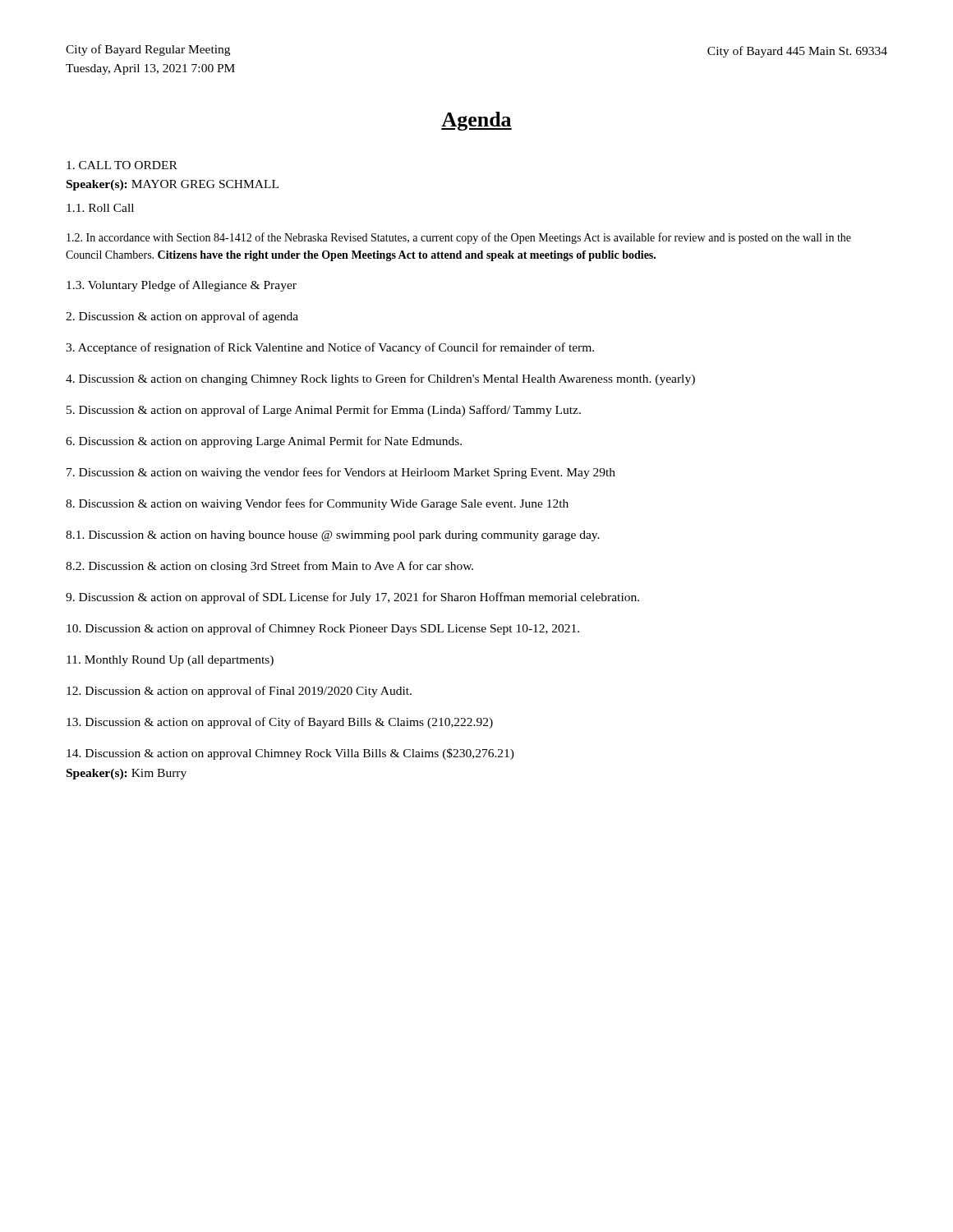
Task: Locate the title
Action: 476,120
